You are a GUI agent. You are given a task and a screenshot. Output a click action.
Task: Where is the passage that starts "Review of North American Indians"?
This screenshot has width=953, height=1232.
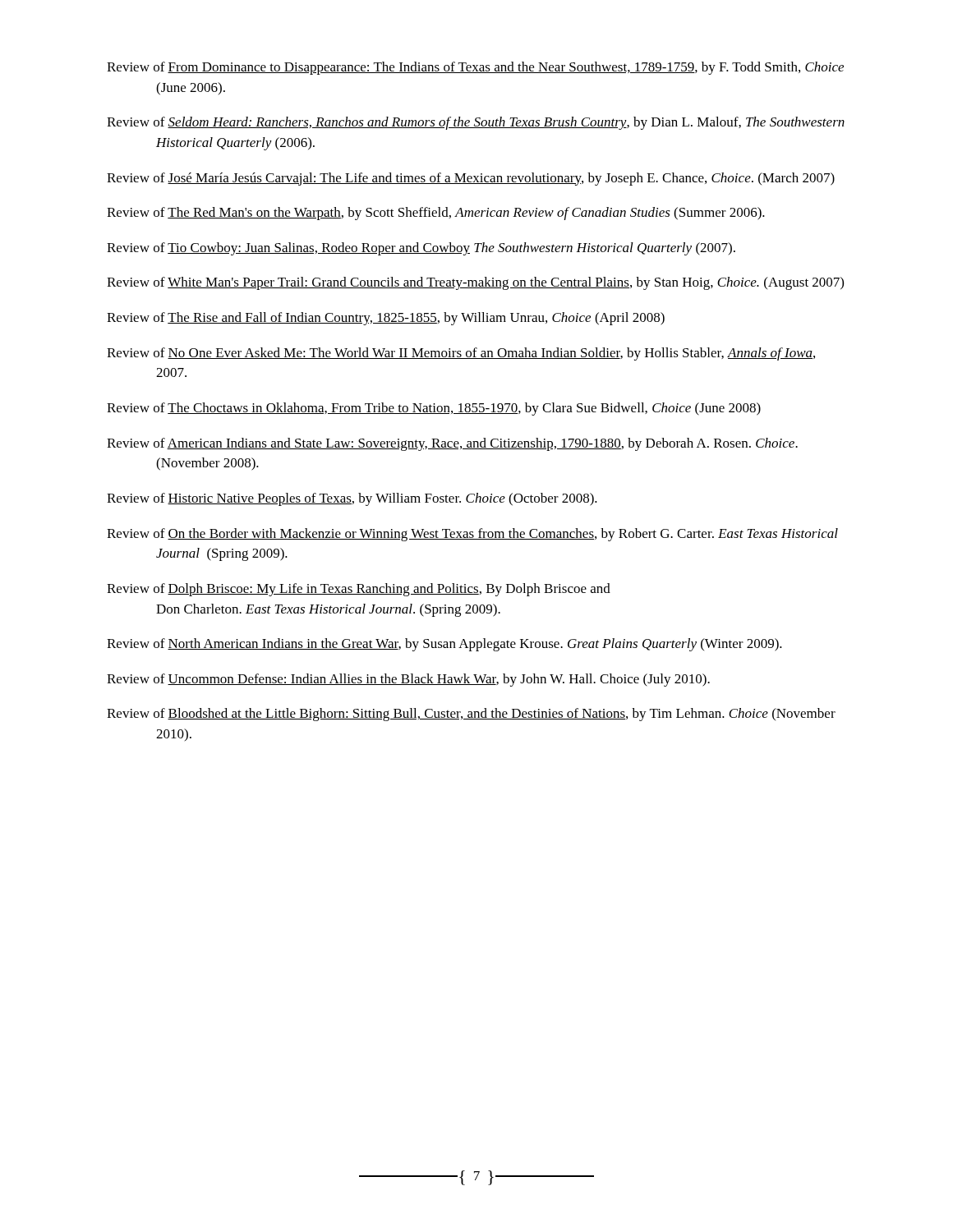(445, 644)
